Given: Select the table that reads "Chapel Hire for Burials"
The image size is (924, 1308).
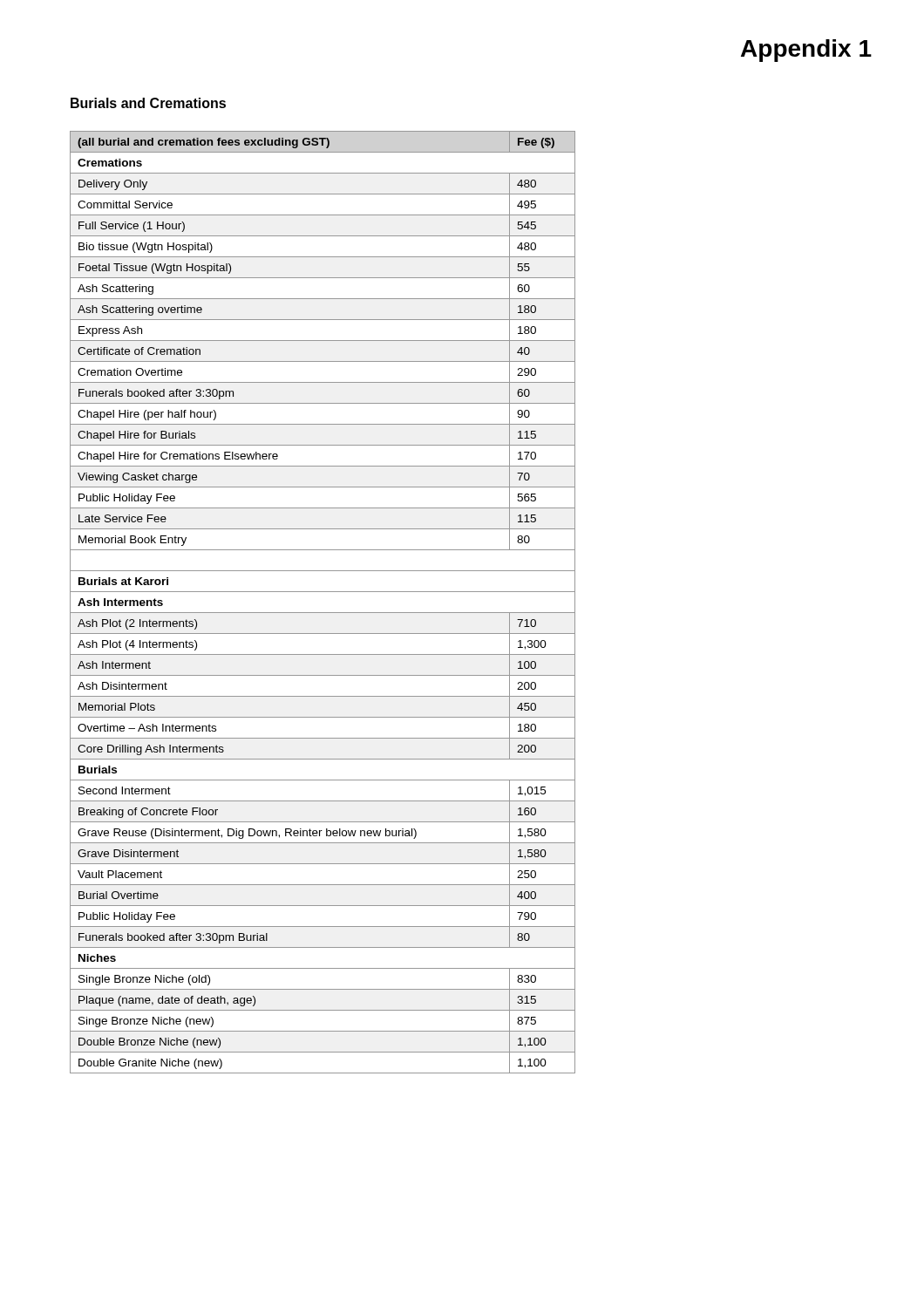Looking at the screenshot, I should pos(323,602).
